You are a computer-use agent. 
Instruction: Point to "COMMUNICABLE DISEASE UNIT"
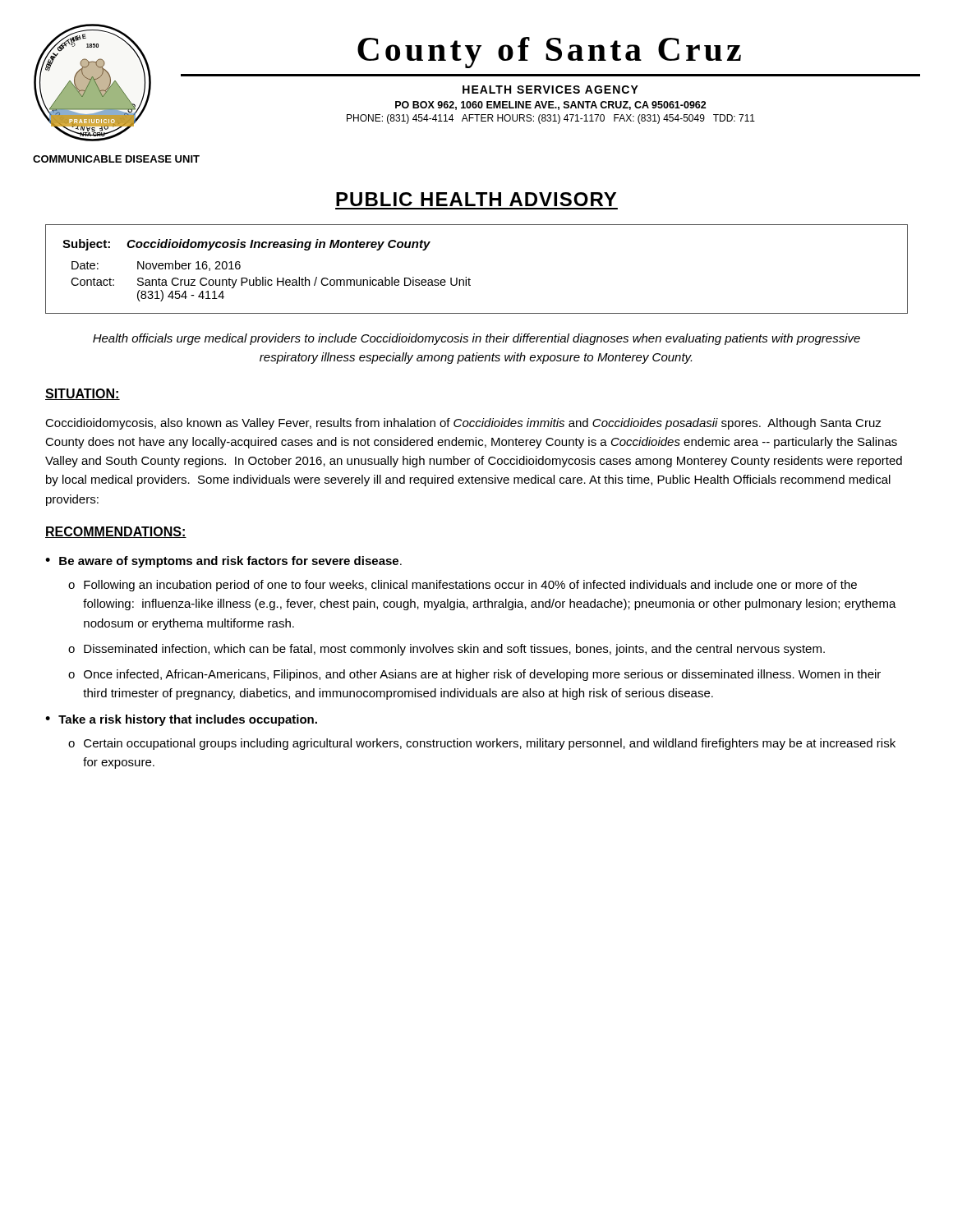coord(116,159)
